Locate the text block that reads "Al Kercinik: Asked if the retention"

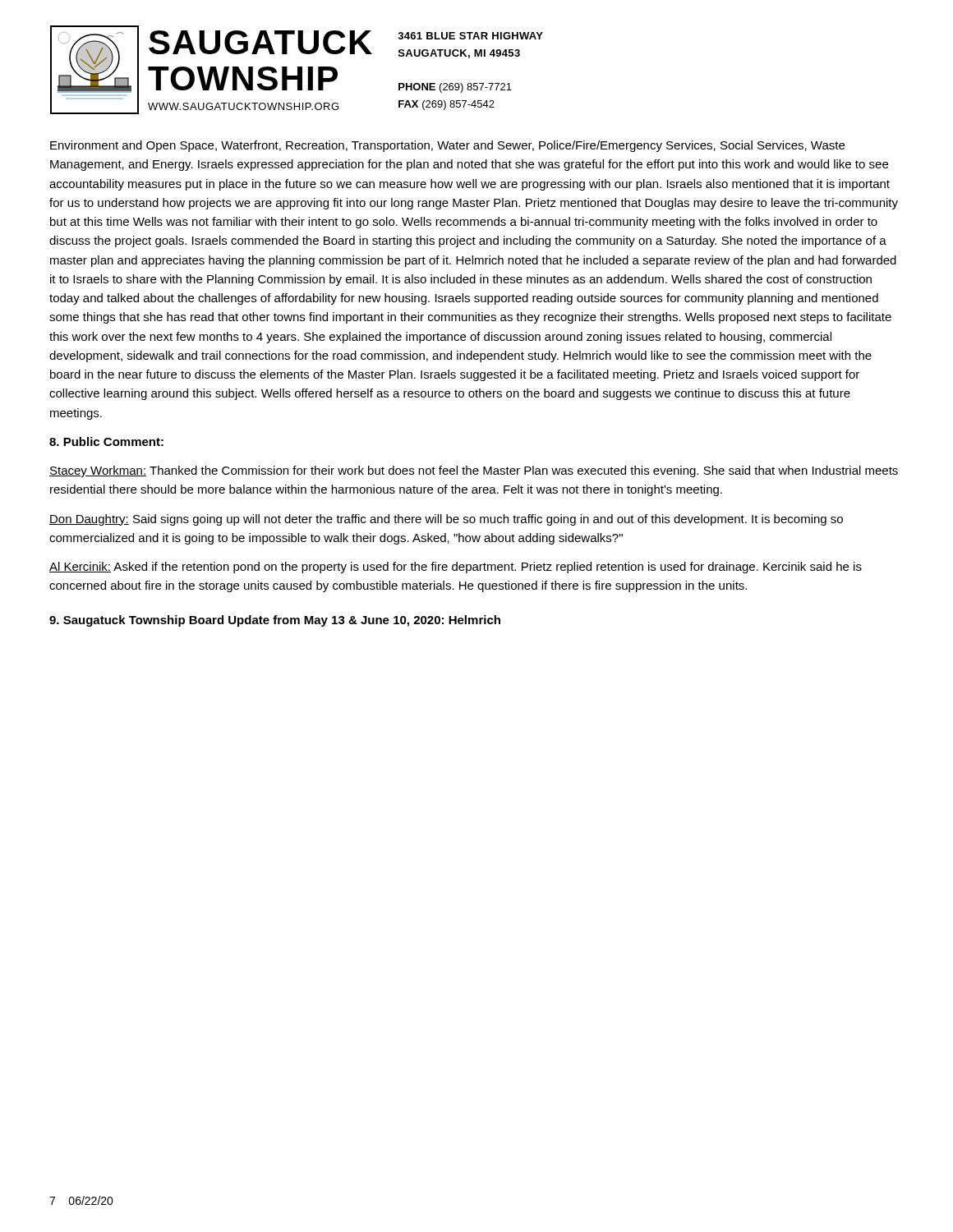[x=476, y=576]
